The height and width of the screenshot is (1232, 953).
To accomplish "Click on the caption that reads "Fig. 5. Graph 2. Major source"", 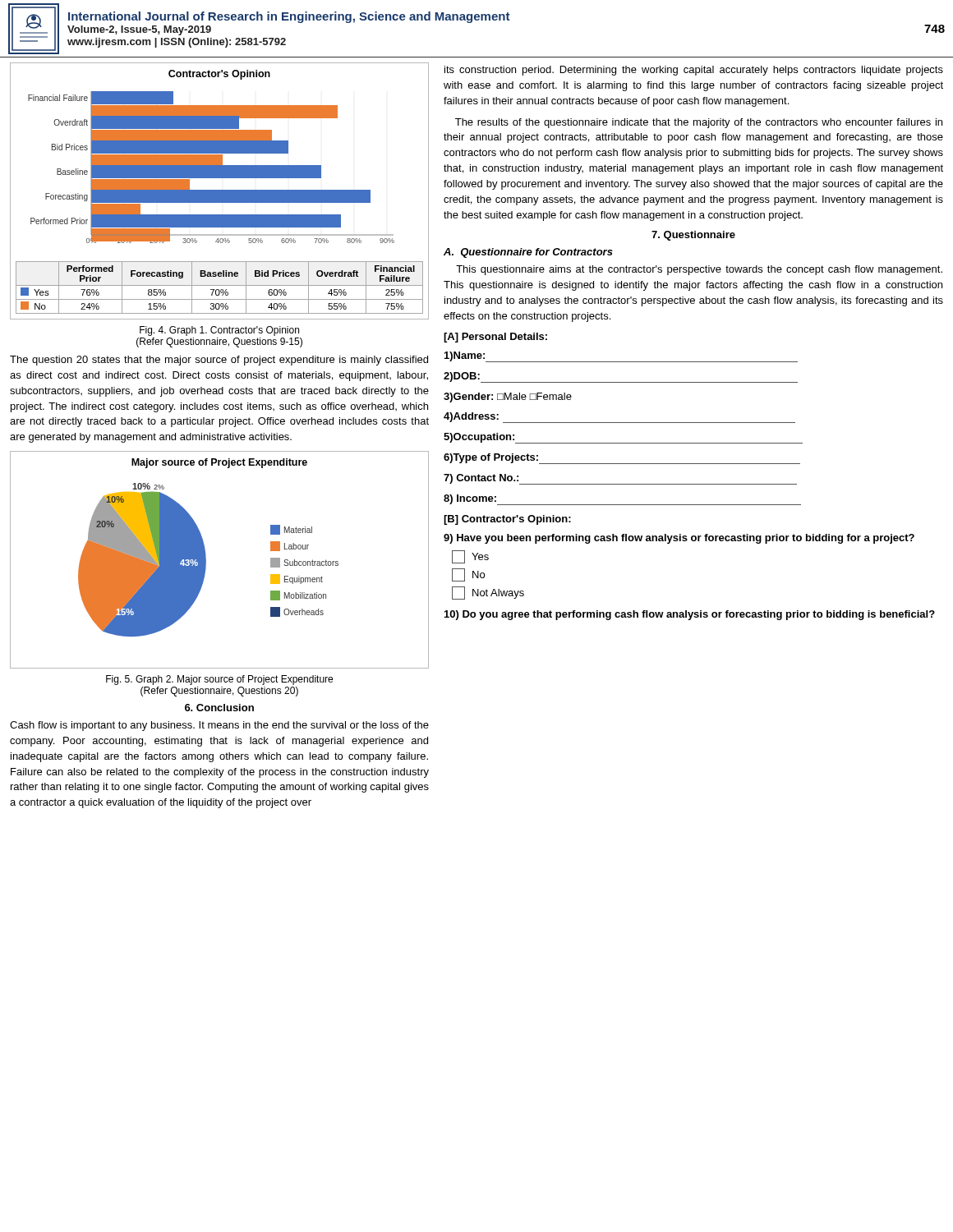I will (x=219, y=685).
